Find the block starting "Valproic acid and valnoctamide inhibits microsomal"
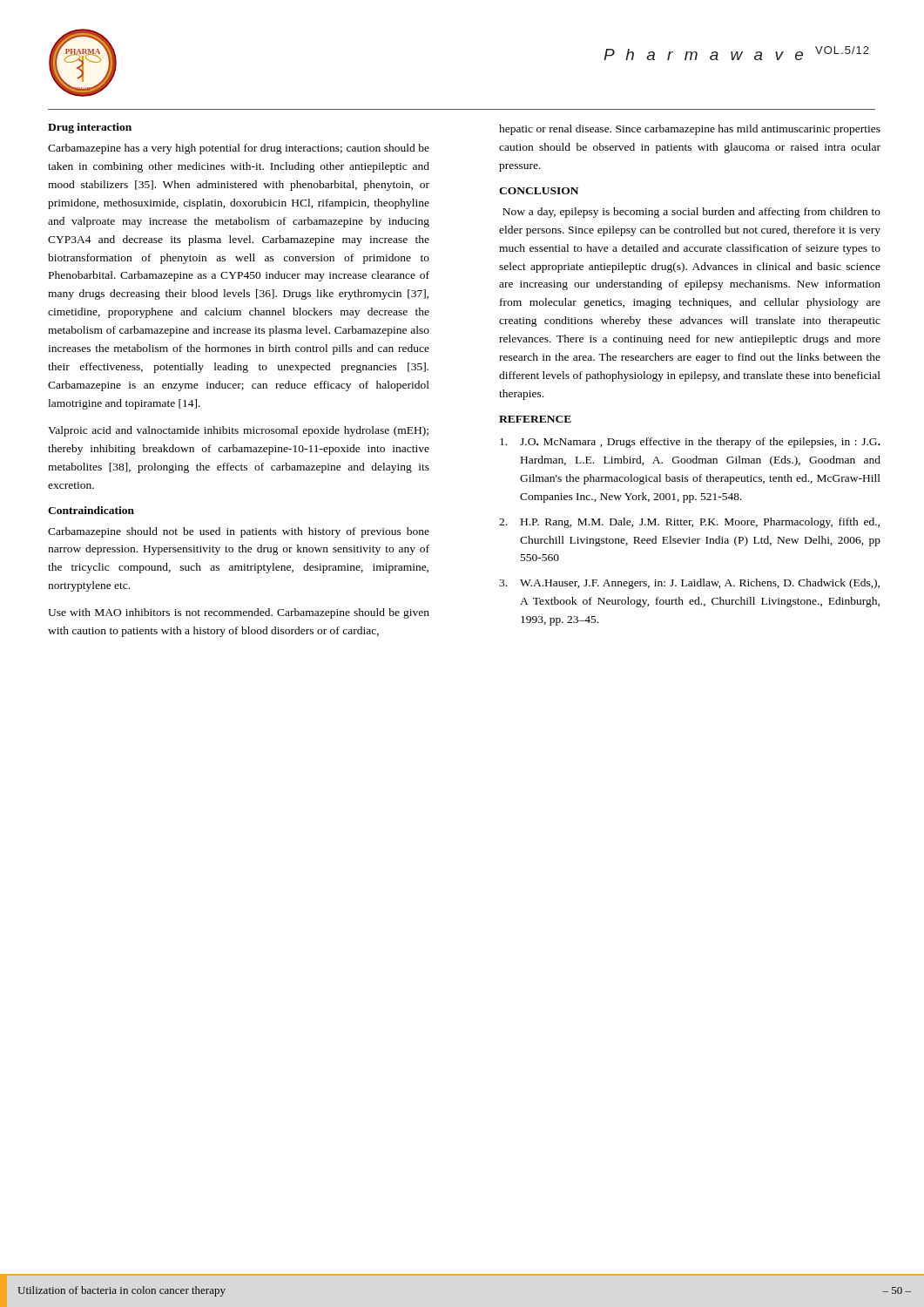Screen dimensions: 1307x924 [239, 457]
